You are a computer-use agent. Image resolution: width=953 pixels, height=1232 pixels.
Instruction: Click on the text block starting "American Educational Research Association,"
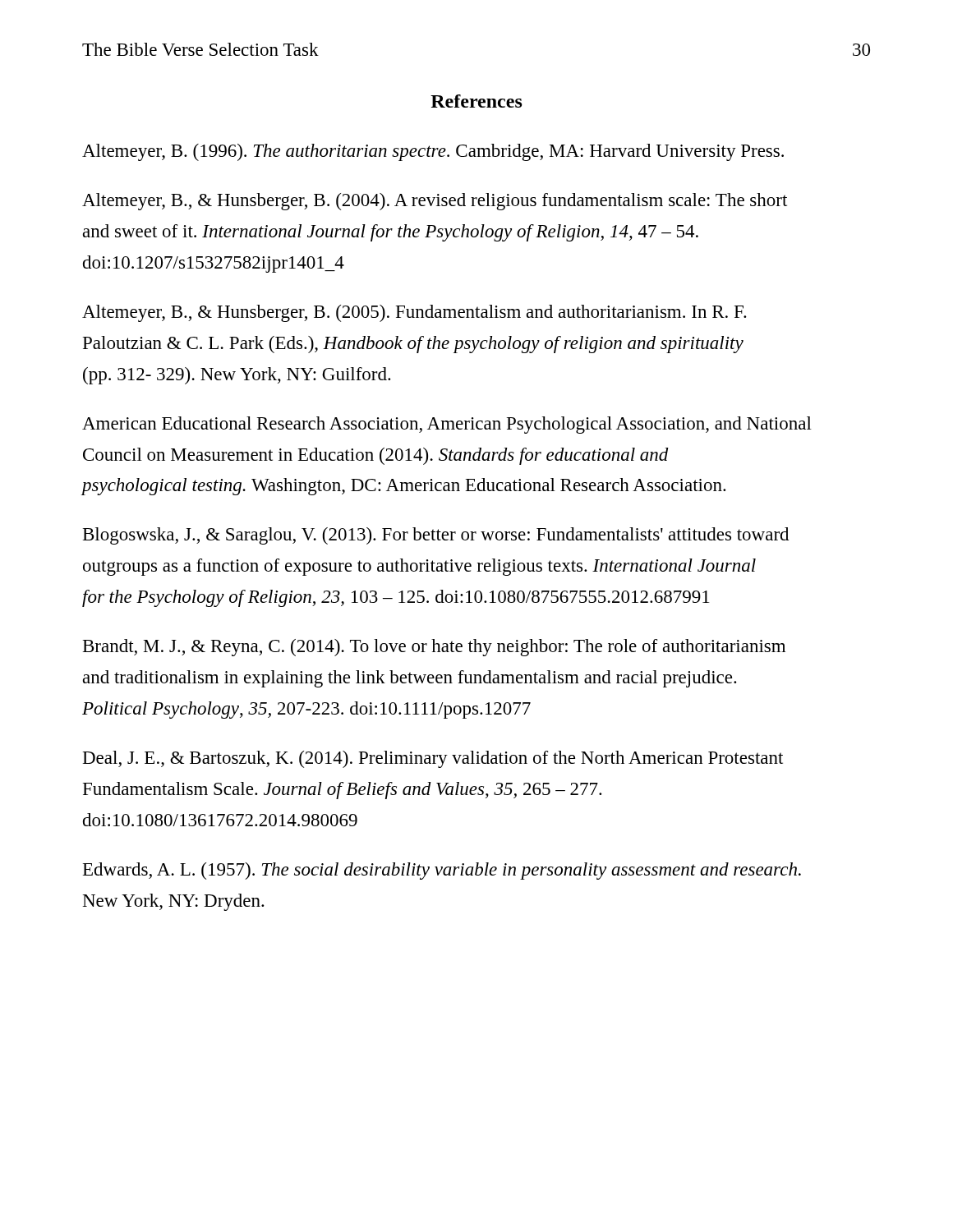tap(476, 455)
